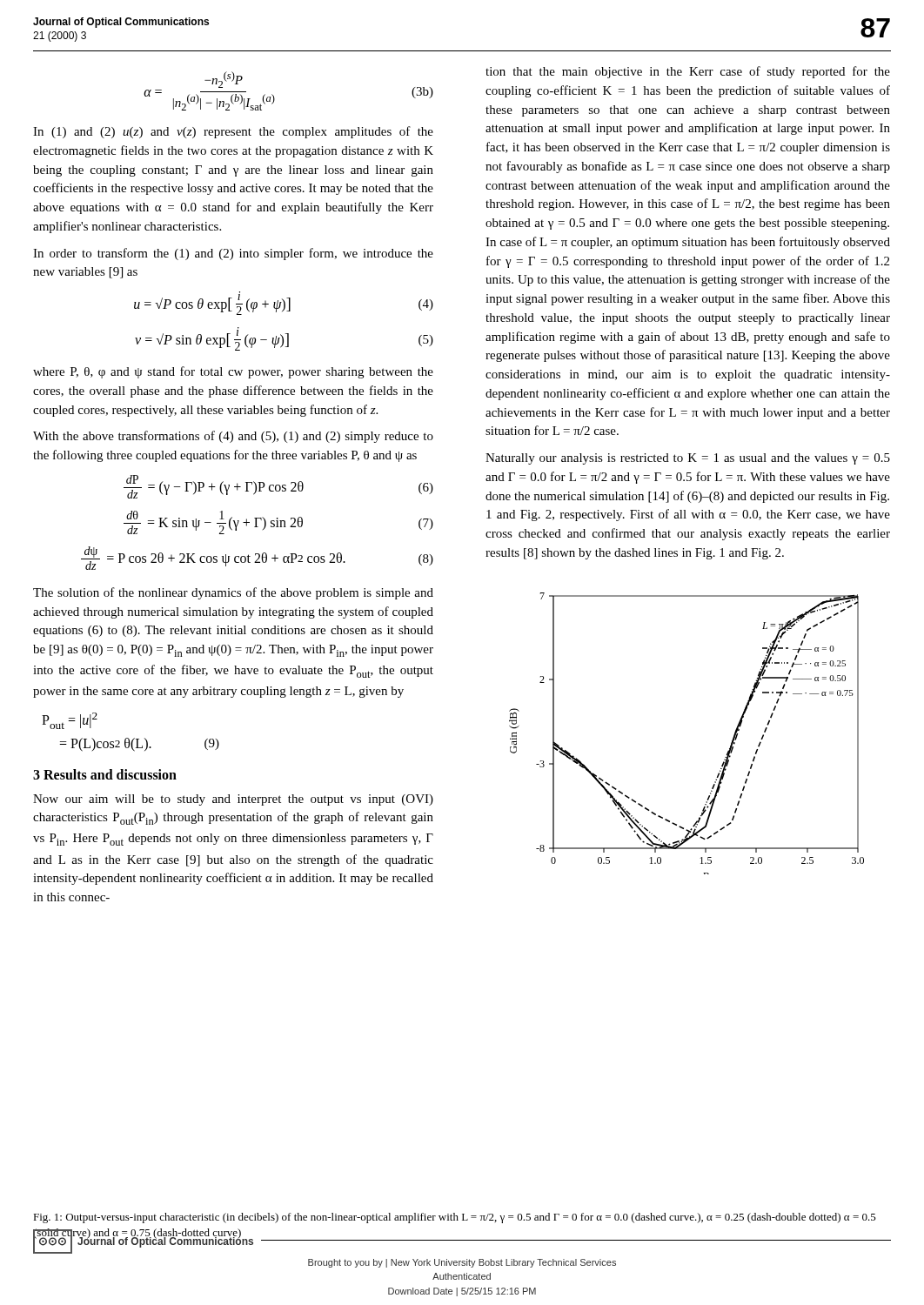The width and height of the screenshot is (924, 1305).
Task: Click on the section header that reads "3 Results and discussion"
Action: click(x=105, y=774)
